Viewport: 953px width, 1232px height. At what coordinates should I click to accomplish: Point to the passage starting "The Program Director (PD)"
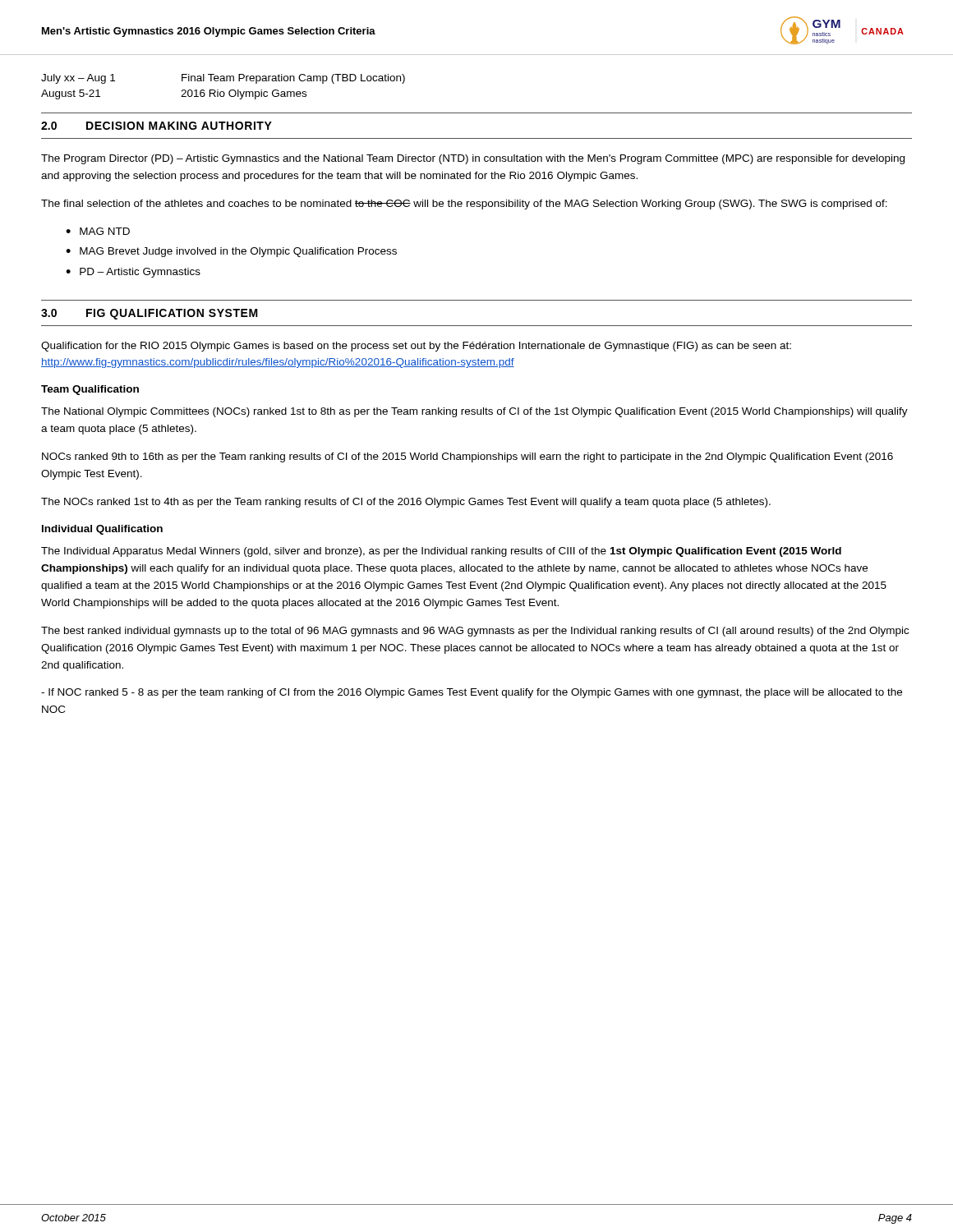pos(473,167)
